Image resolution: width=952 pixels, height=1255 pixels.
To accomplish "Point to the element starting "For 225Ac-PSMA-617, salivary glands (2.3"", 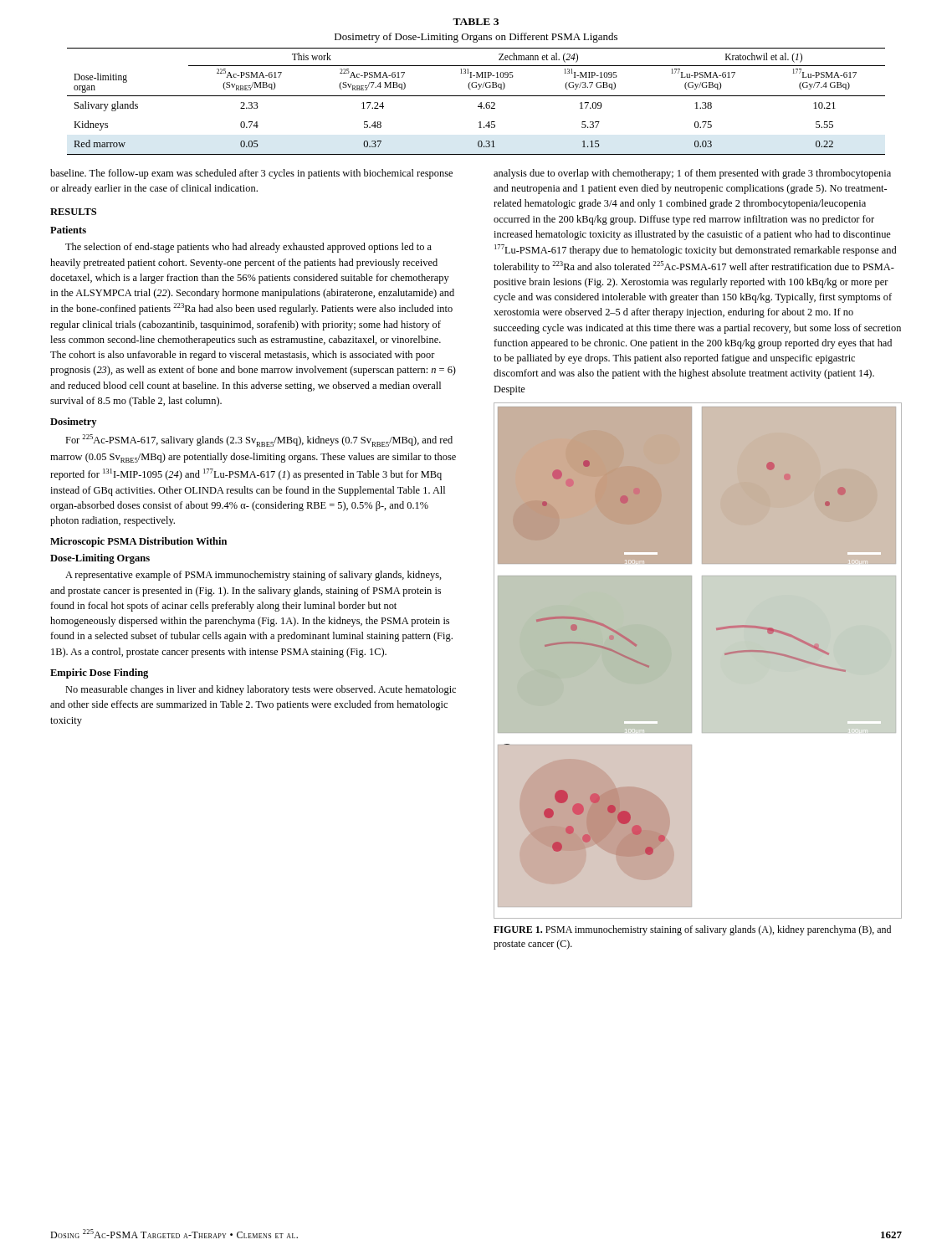I will 253,479.
